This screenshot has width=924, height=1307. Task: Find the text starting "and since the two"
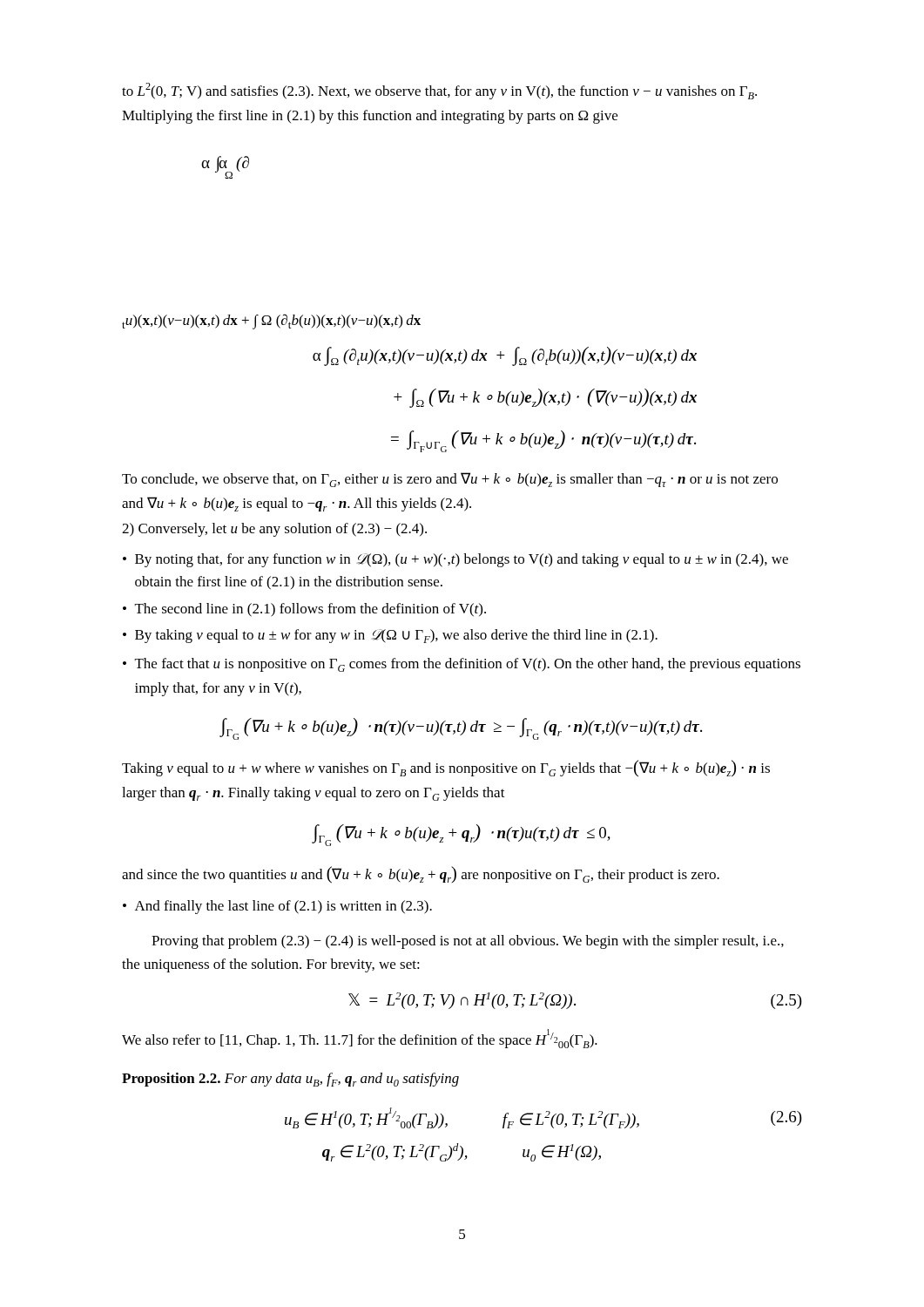coord(421,874)
